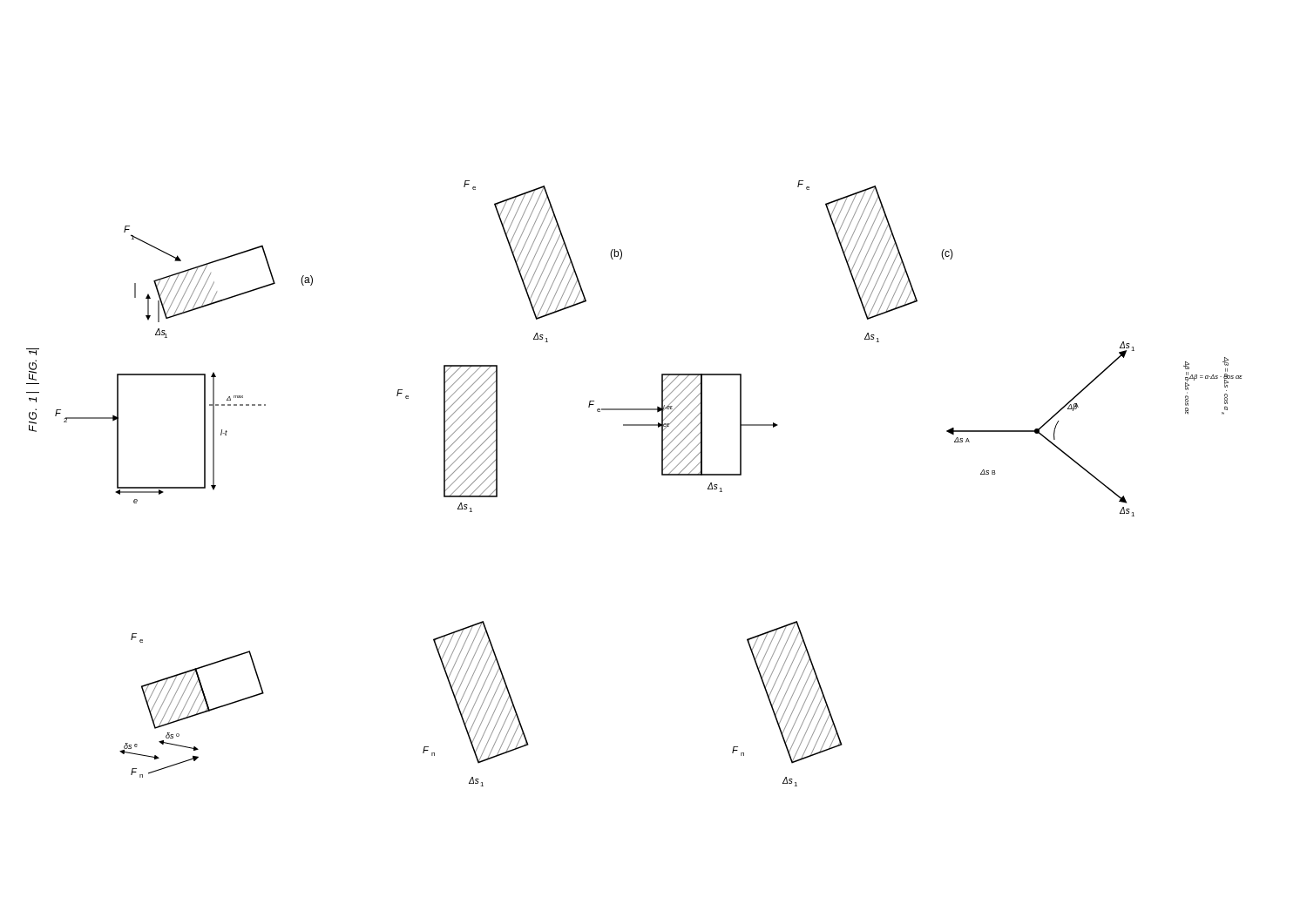Click a engineering diagram
Screen dimensions: 924x1307
pyautogui.click(x=662, y=453)
